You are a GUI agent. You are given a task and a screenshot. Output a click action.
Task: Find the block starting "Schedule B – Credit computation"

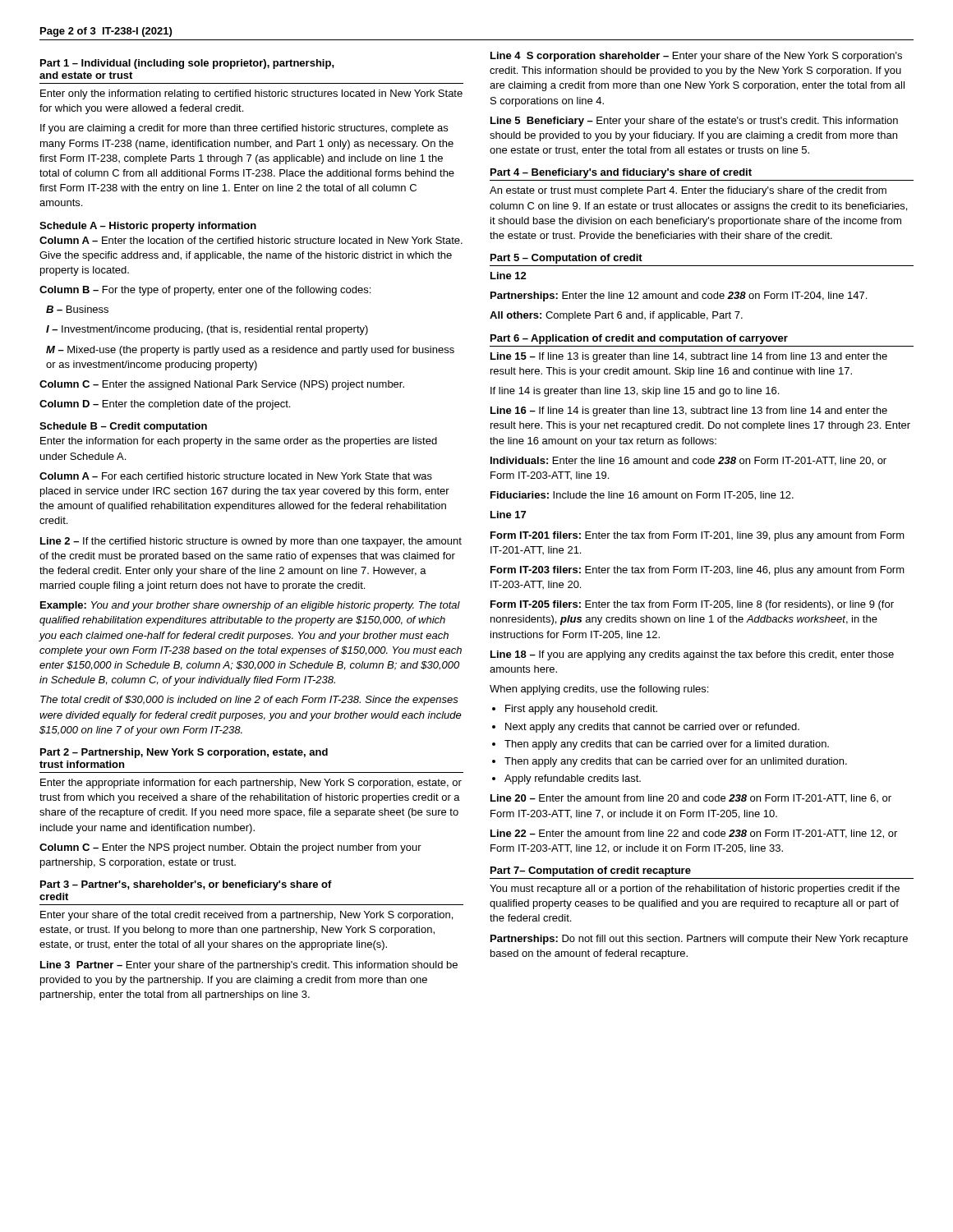[x=123, y=426]
